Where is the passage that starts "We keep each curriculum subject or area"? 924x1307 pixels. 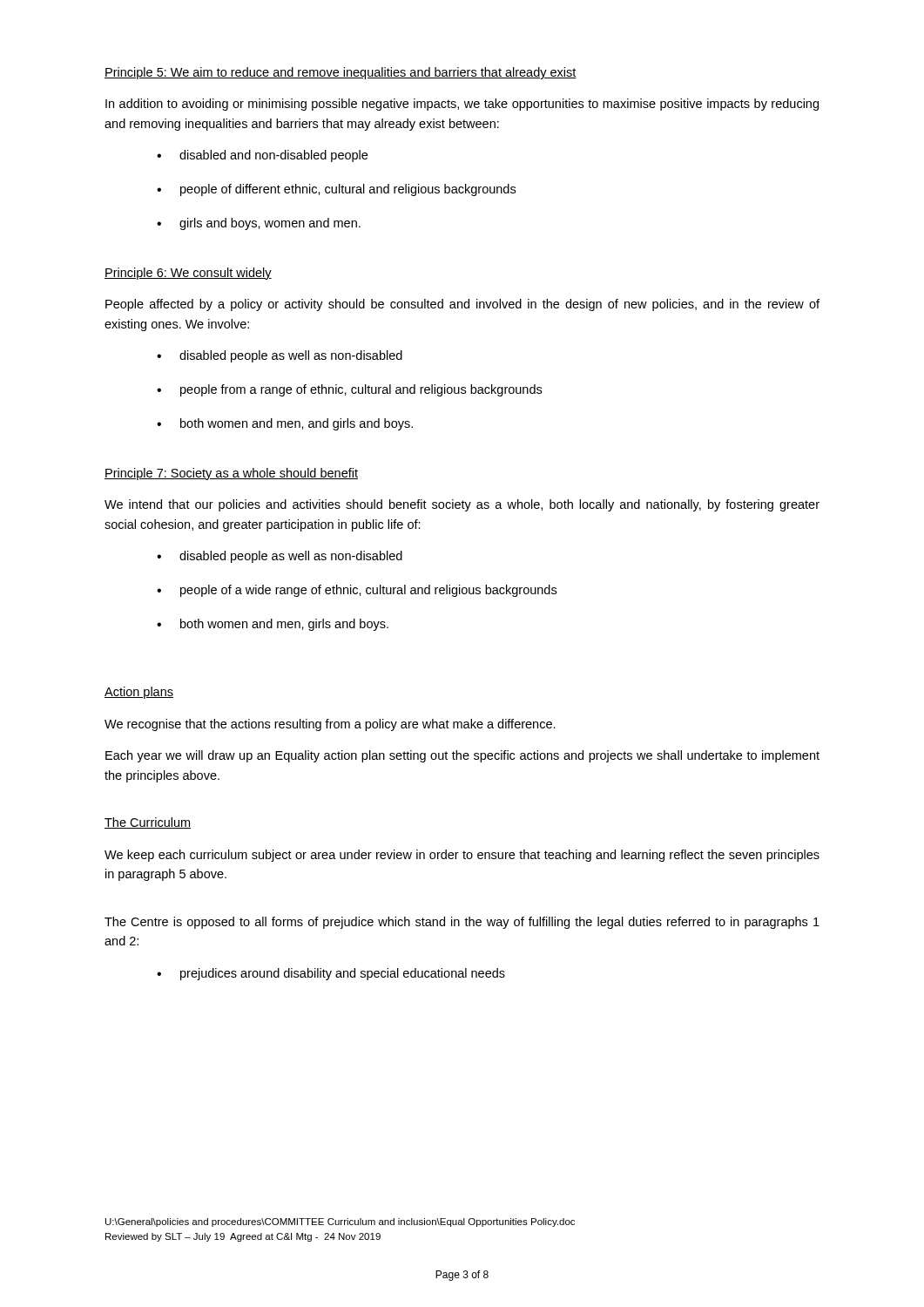click(x=462, y=864)
